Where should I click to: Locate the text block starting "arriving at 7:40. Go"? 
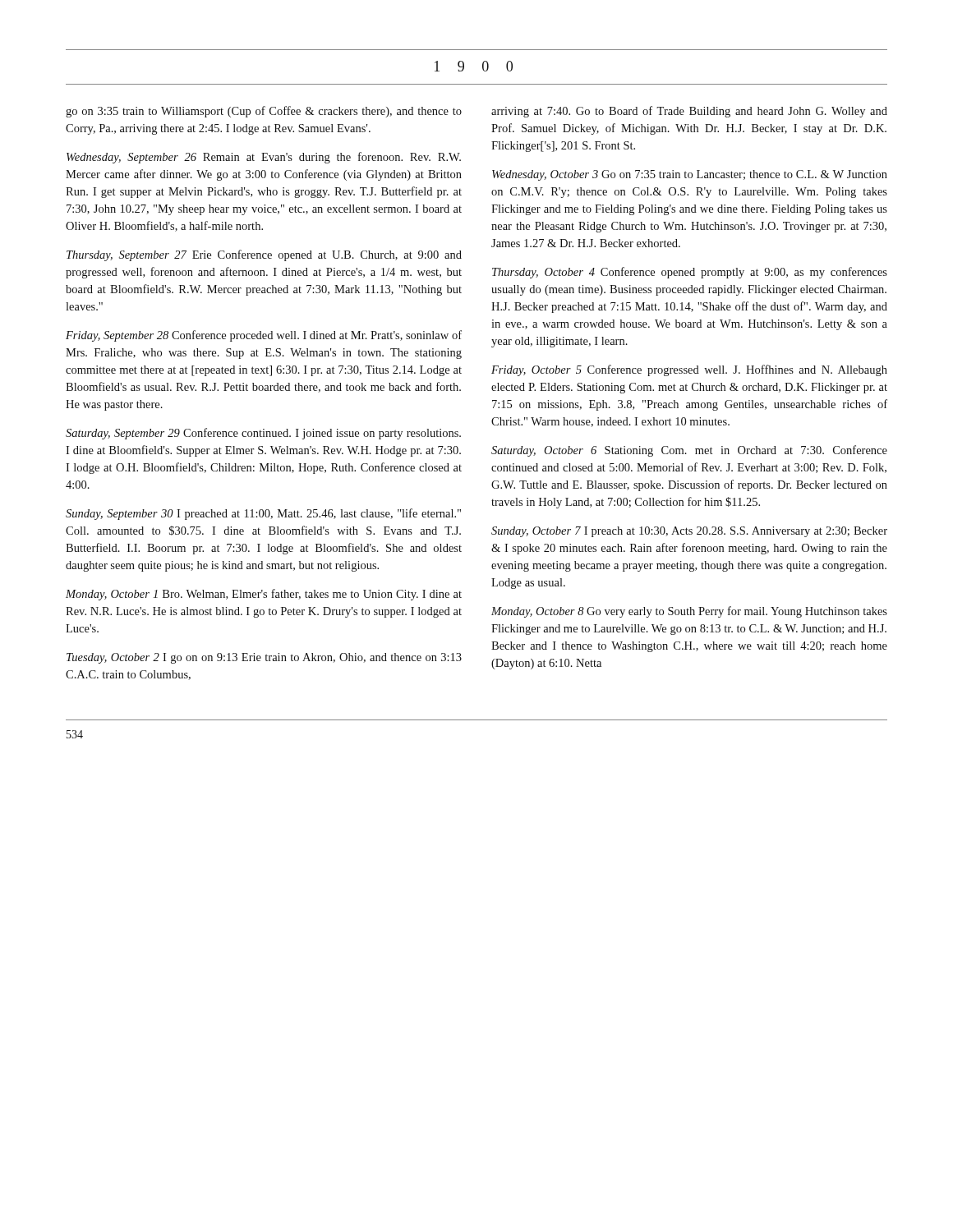tap(689, 128)
